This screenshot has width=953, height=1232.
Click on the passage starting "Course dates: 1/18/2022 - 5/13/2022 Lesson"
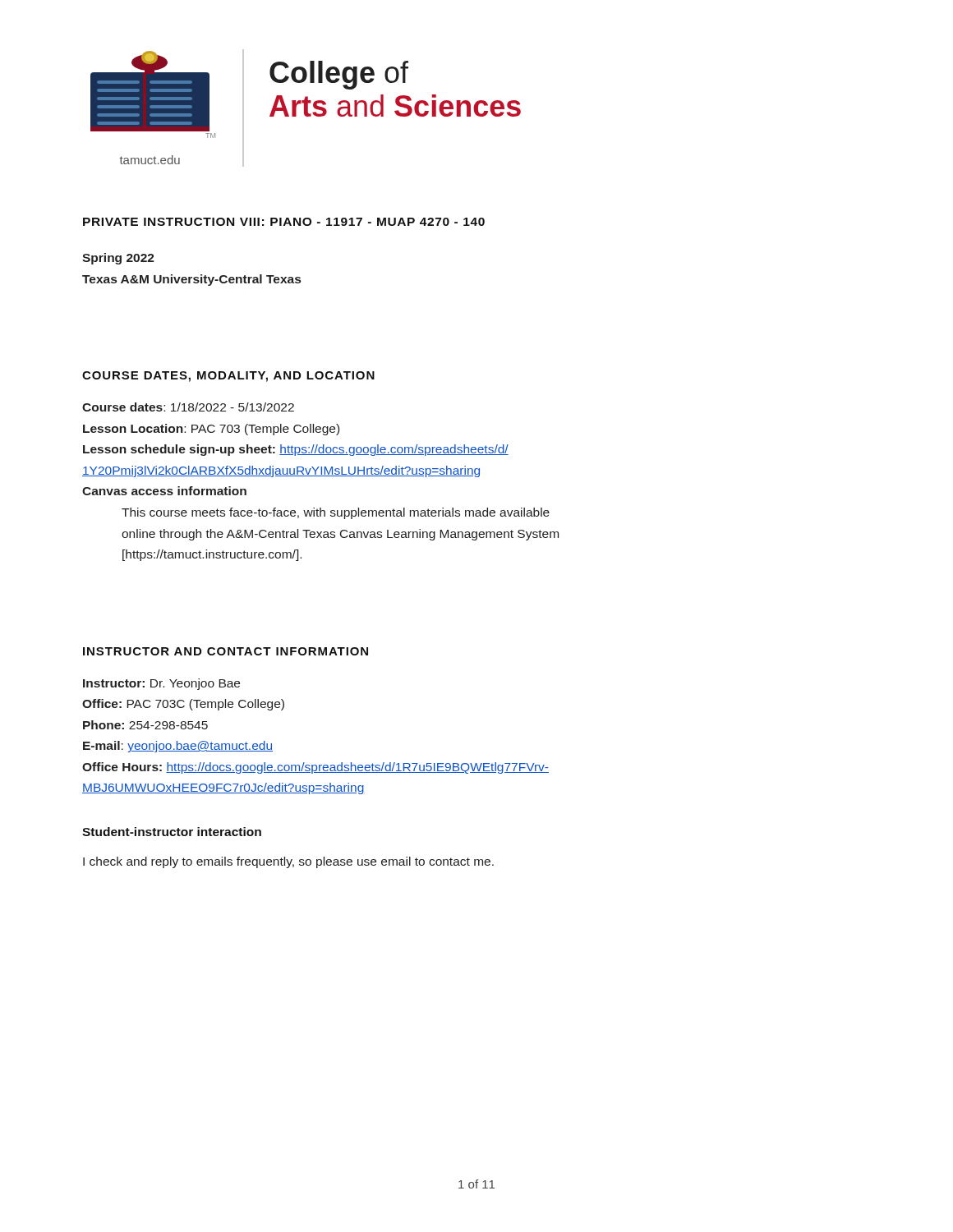476,482
